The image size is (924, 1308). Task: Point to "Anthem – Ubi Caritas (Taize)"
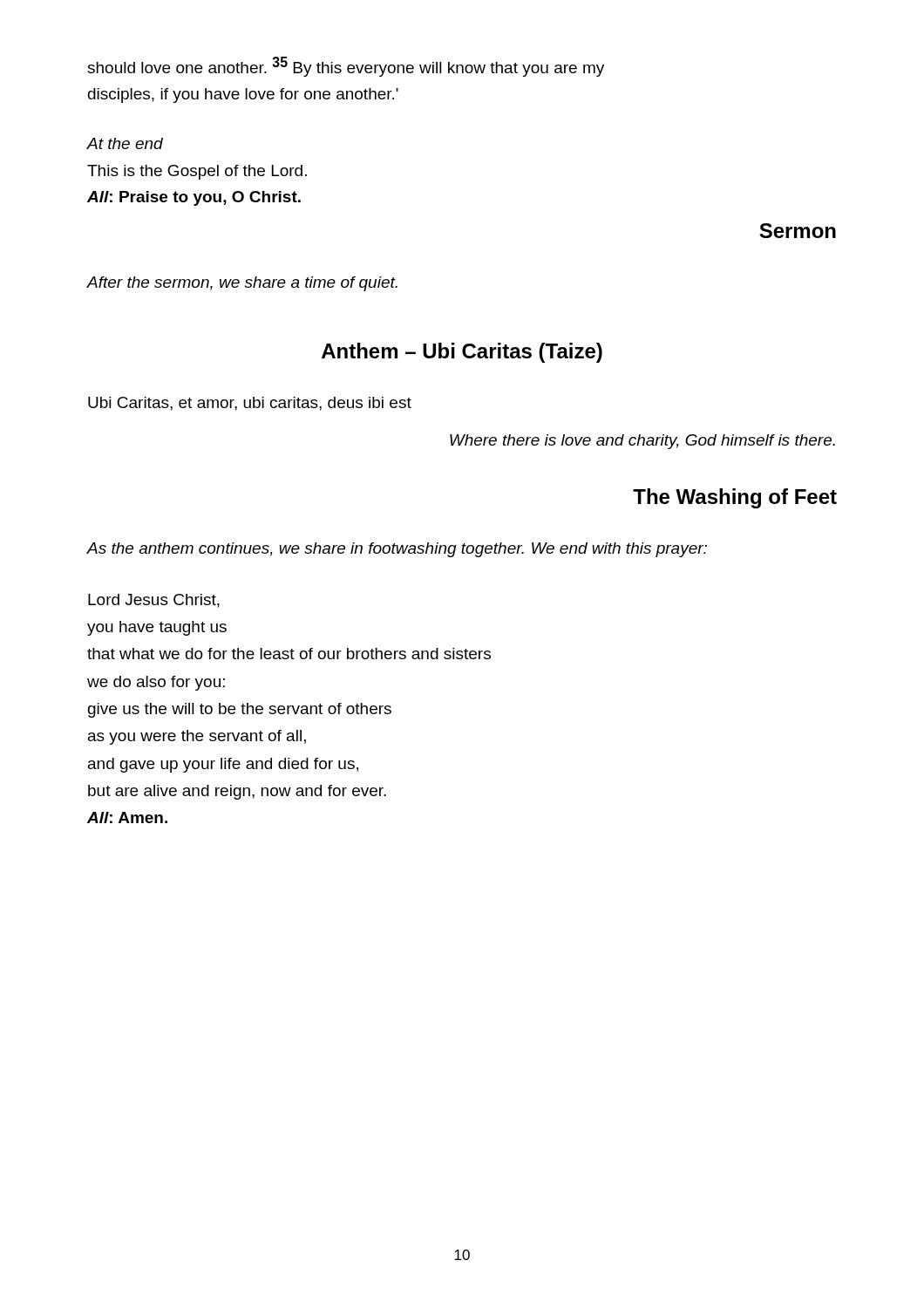point(462,351)
